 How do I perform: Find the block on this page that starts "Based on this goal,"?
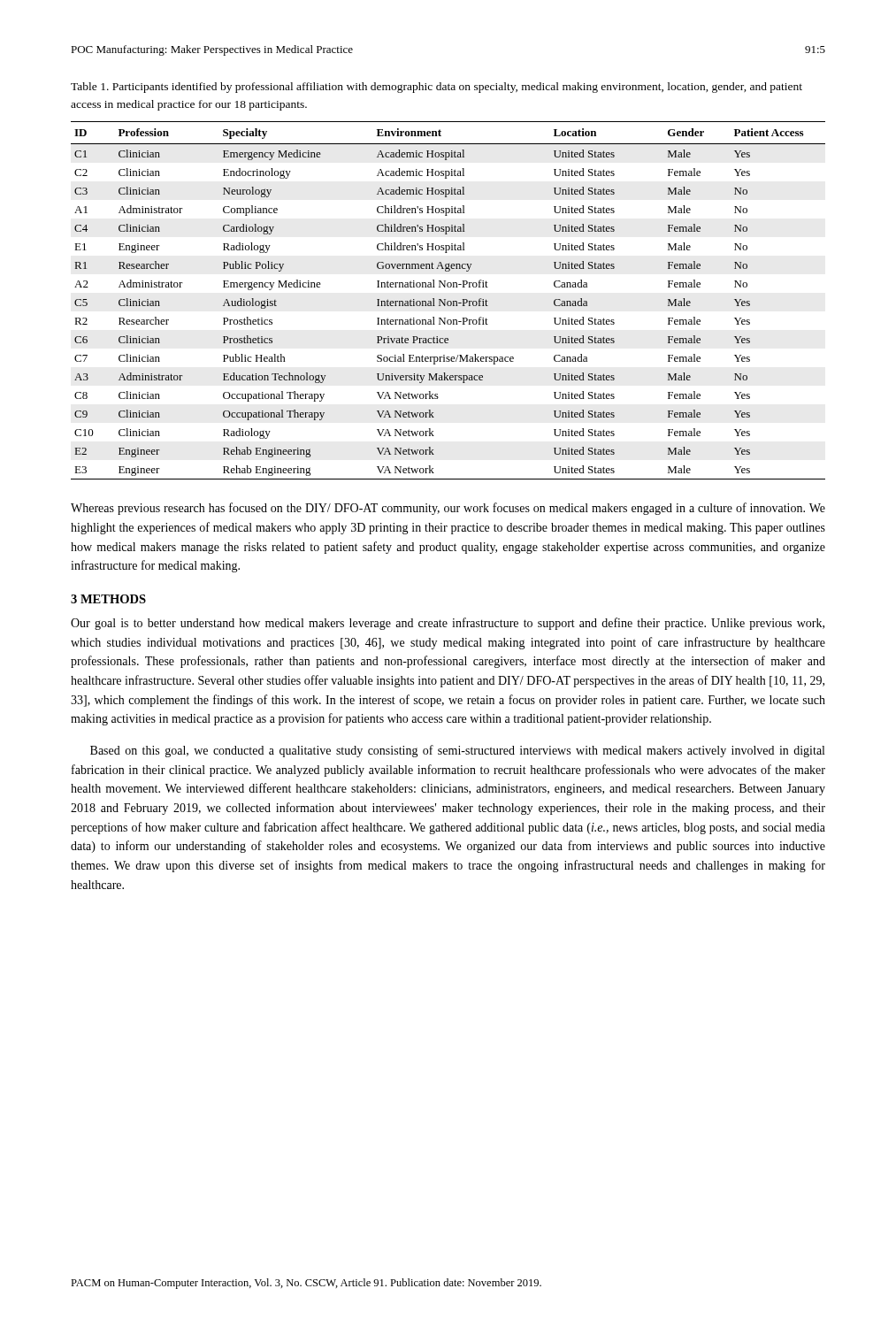[448, 818]
